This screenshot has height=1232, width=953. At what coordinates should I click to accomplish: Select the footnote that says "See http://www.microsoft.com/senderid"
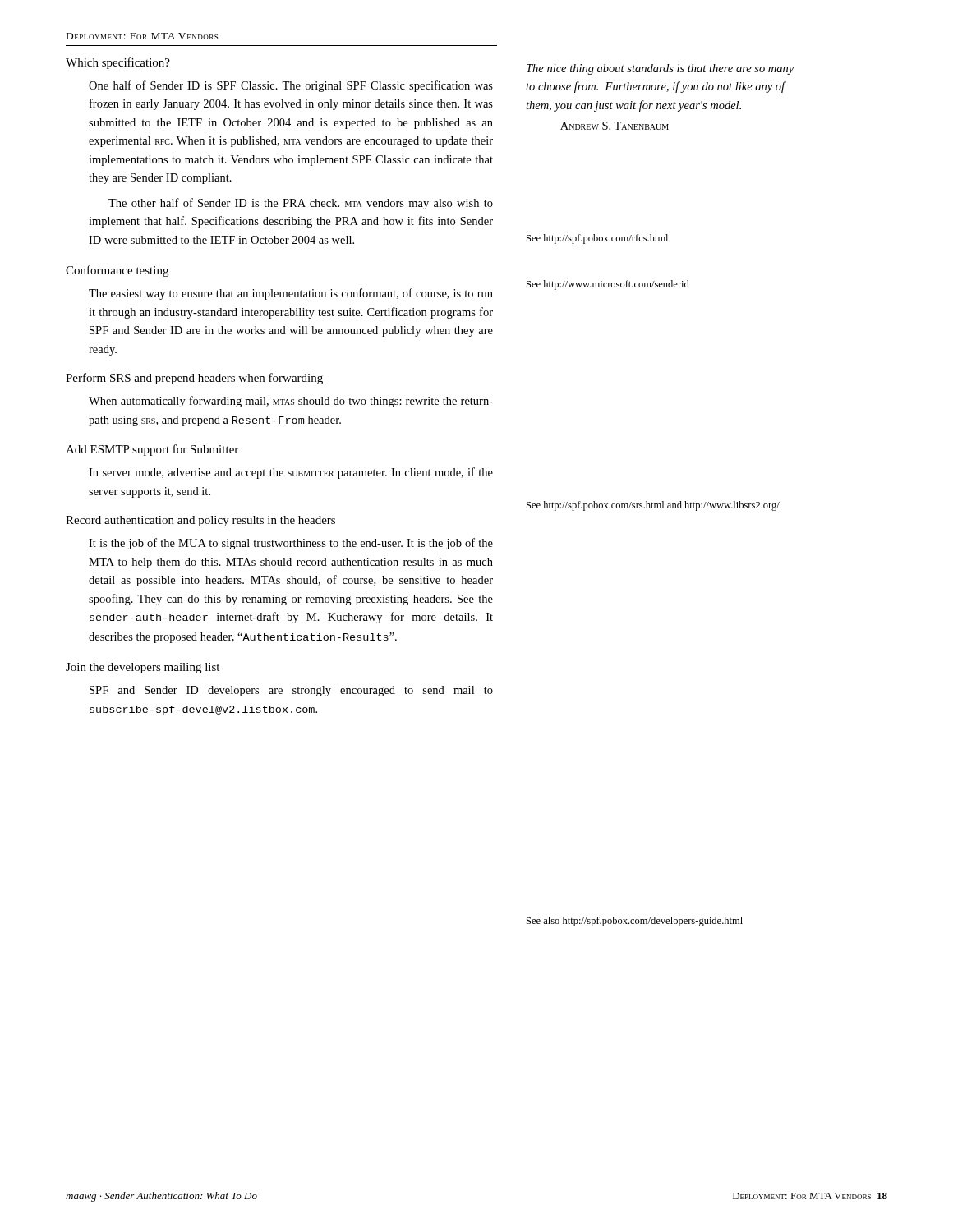coord(607,284)
